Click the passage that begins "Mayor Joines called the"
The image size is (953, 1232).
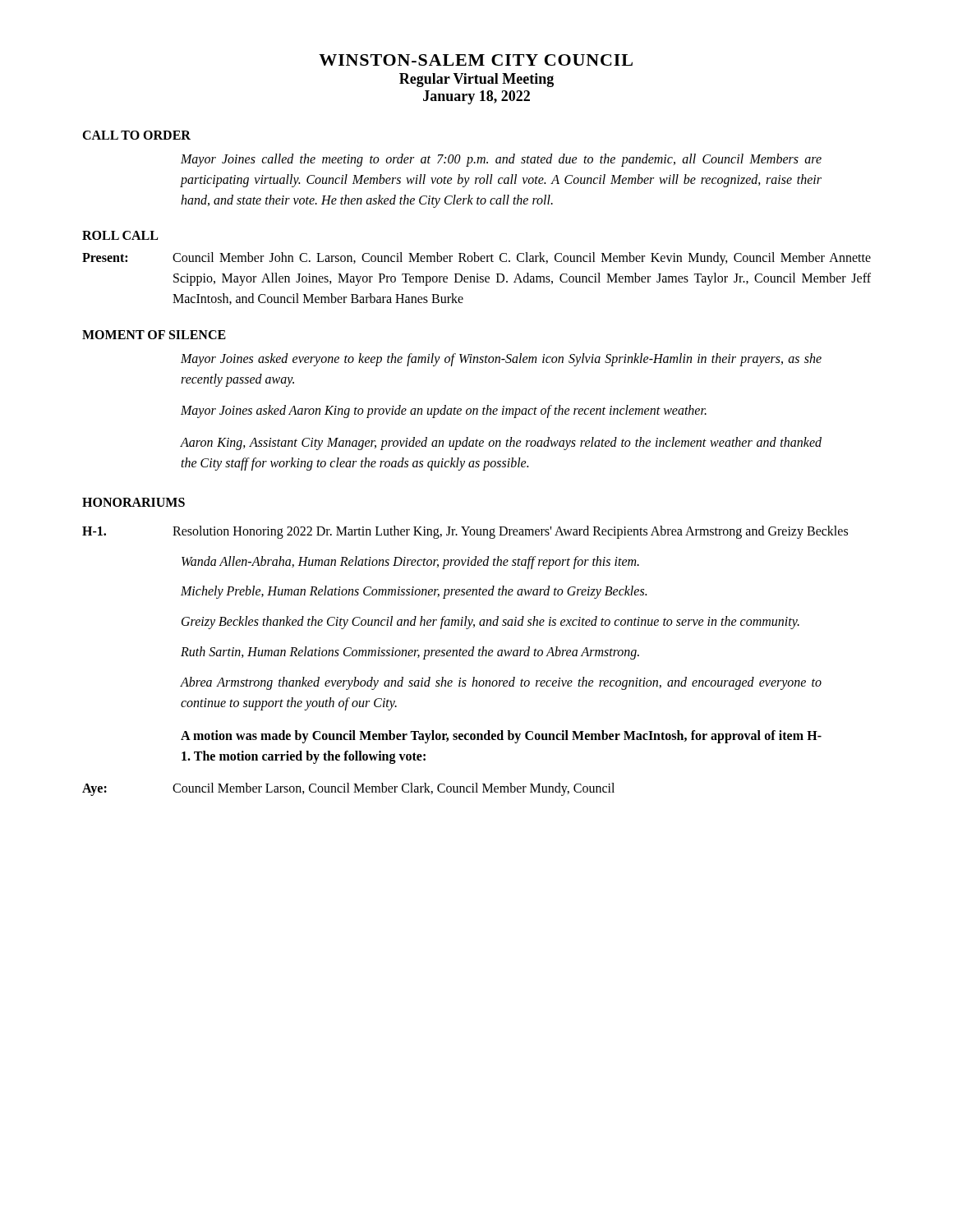point(501,179)
